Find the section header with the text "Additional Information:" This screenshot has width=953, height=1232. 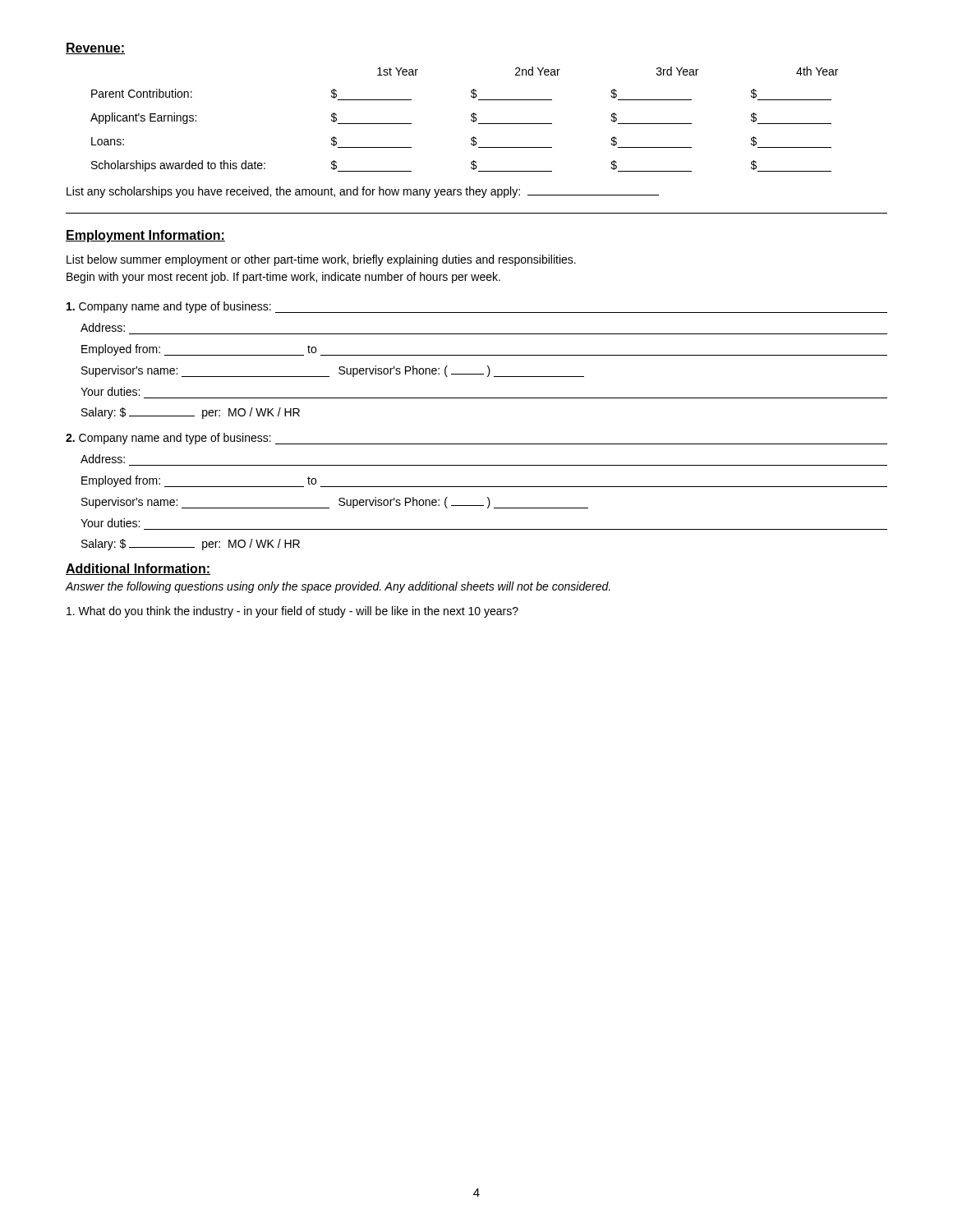(138, 569)
